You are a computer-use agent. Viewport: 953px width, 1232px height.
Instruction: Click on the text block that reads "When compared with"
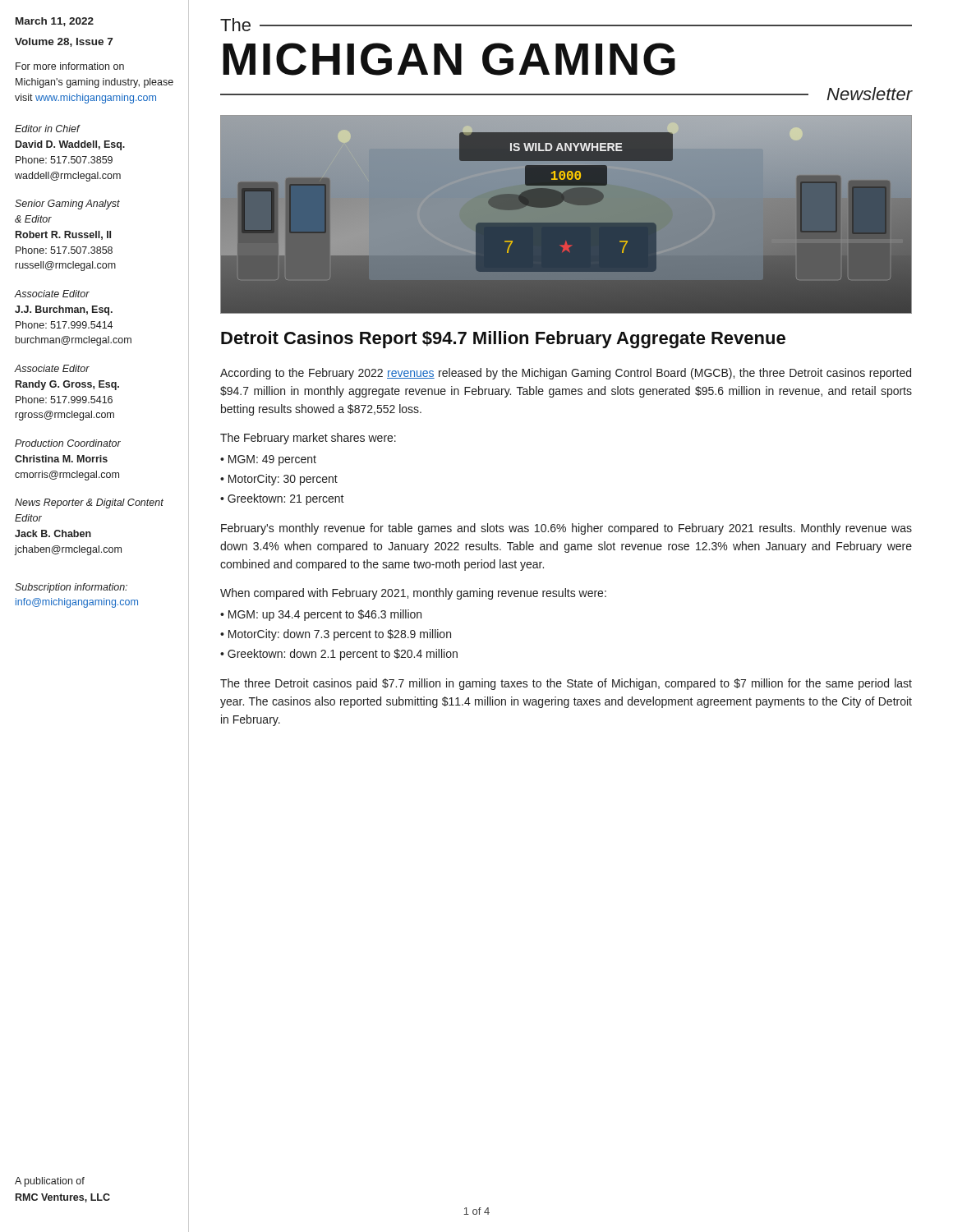click(x=414, y=593)
